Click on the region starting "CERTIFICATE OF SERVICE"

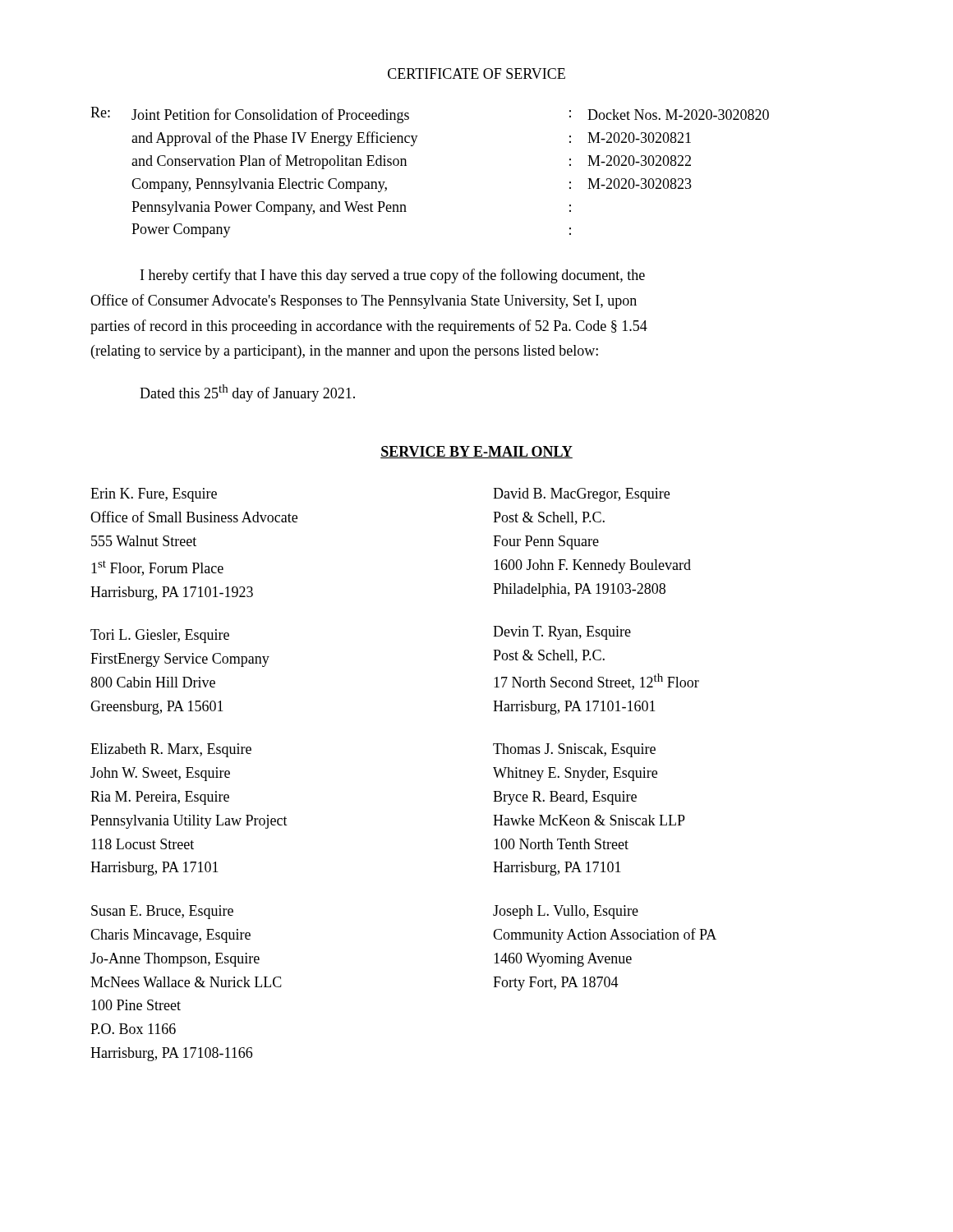[476, 74]
